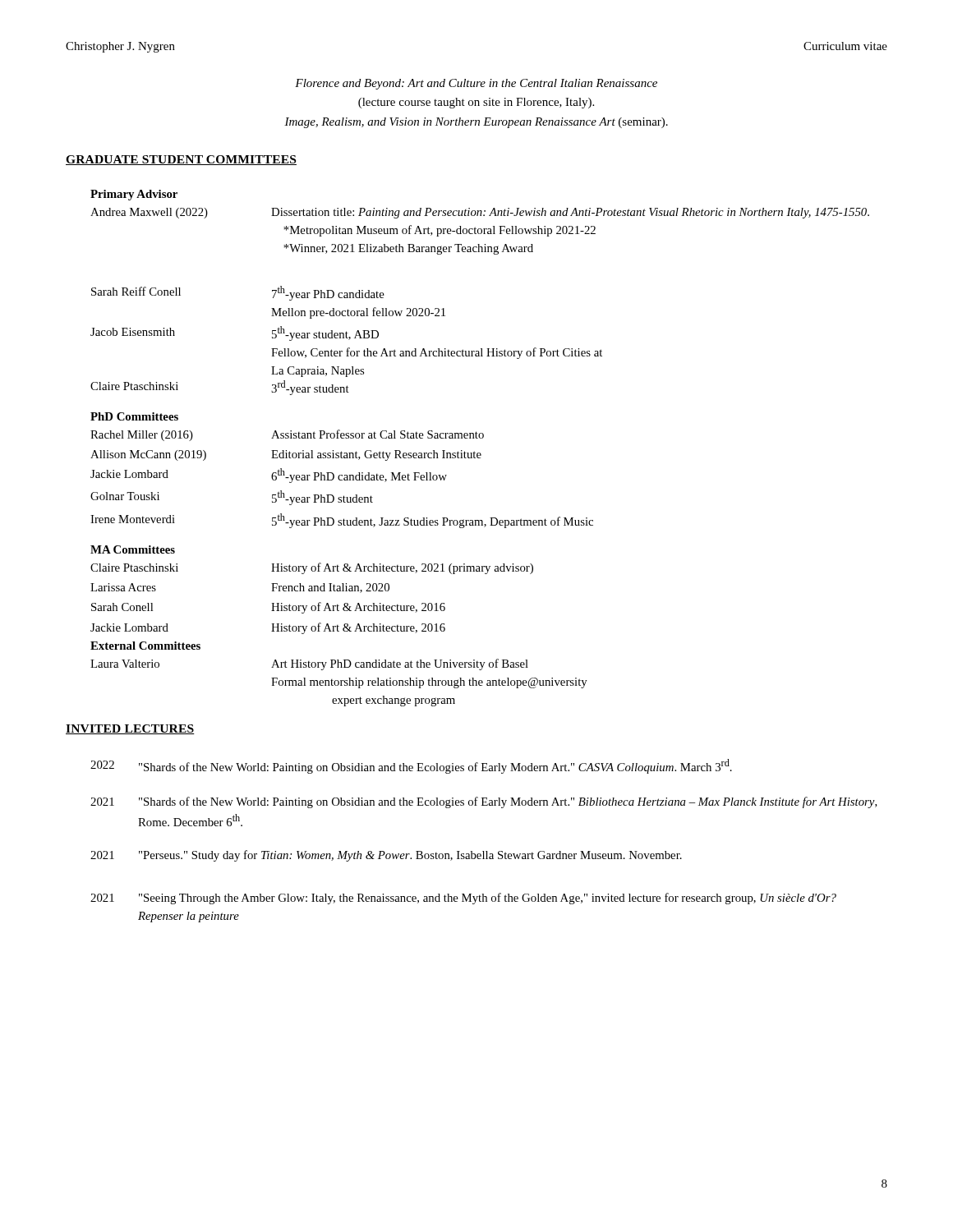The image size is (953, 1232).
Task: Find the section header that reads "INVITED LECTURES"
Action: tap(130, 728)
